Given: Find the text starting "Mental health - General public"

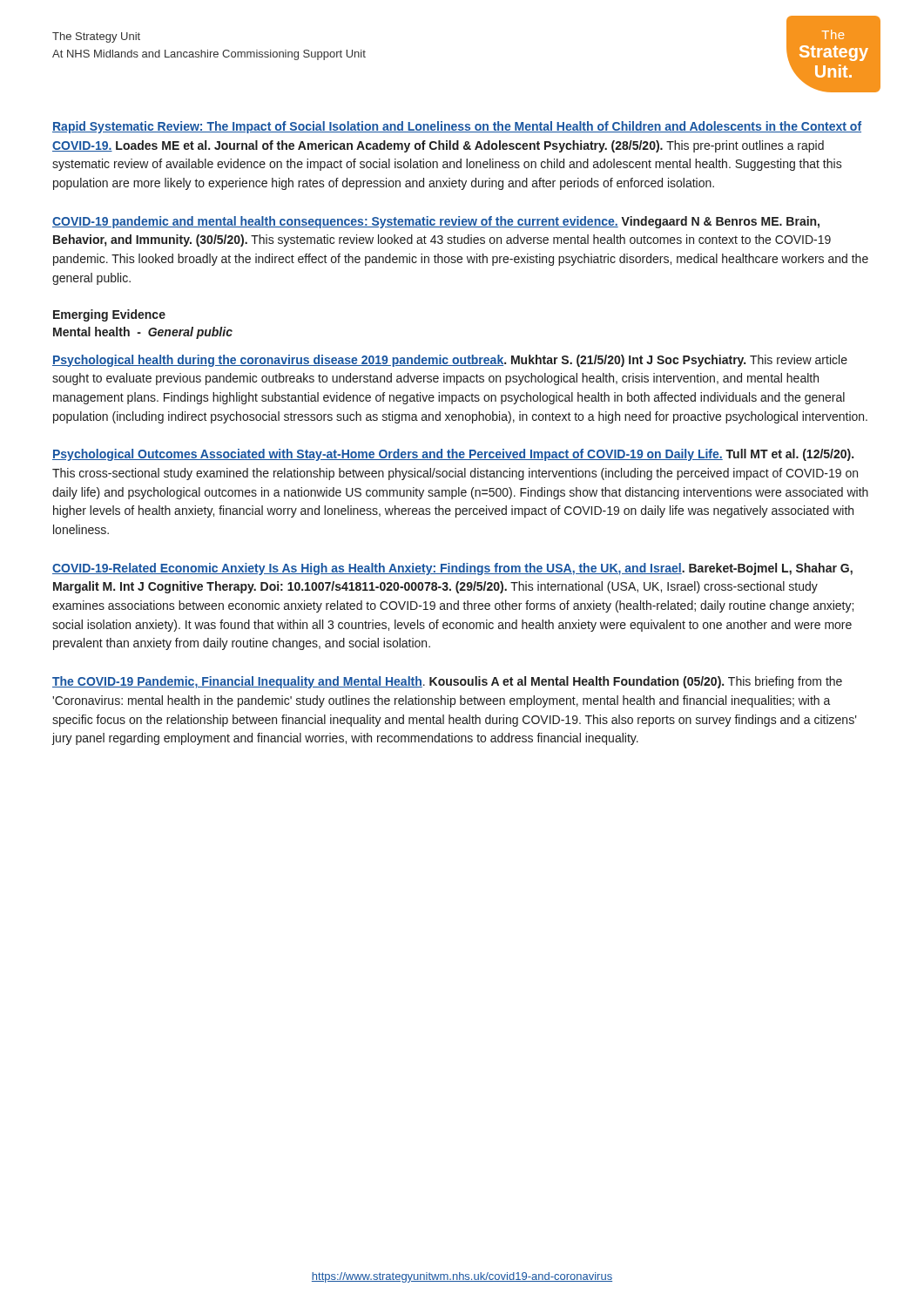Looking at the screenshot, I should (x=142, y=332).
